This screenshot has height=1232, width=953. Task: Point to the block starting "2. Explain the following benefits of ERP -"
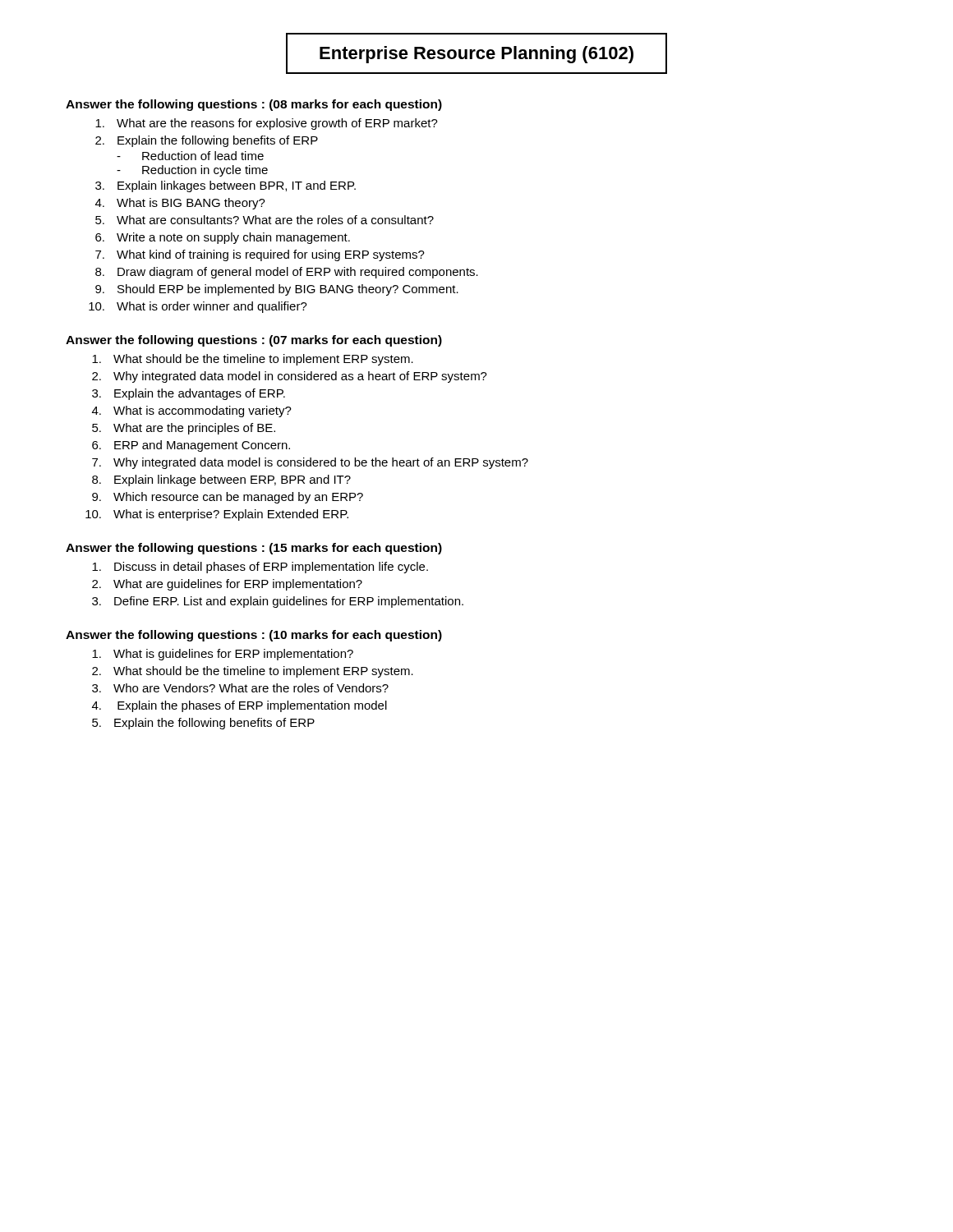click(207, 141)
